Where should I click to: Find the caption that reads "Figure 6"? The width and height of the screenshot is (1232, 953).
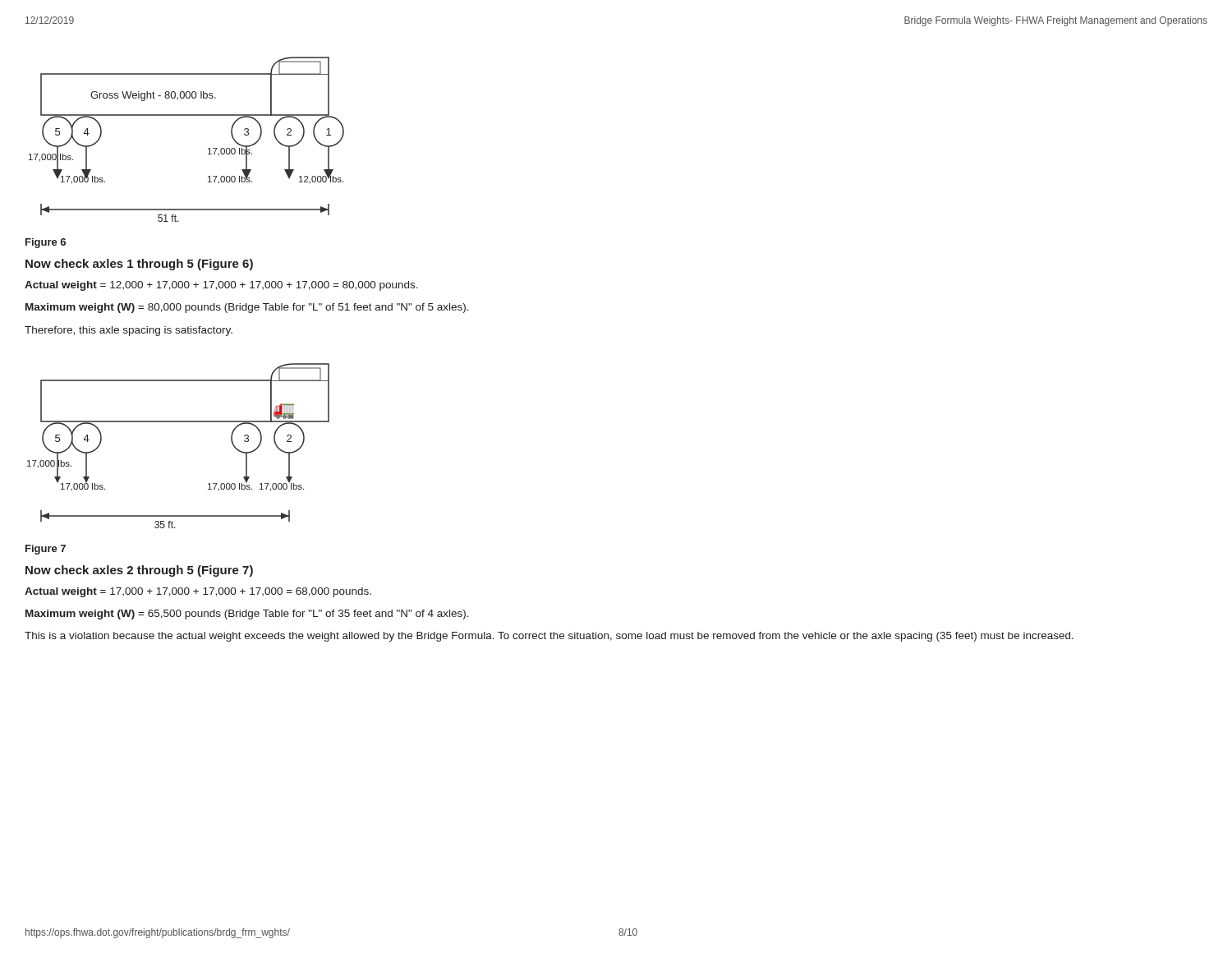point(45,242)
